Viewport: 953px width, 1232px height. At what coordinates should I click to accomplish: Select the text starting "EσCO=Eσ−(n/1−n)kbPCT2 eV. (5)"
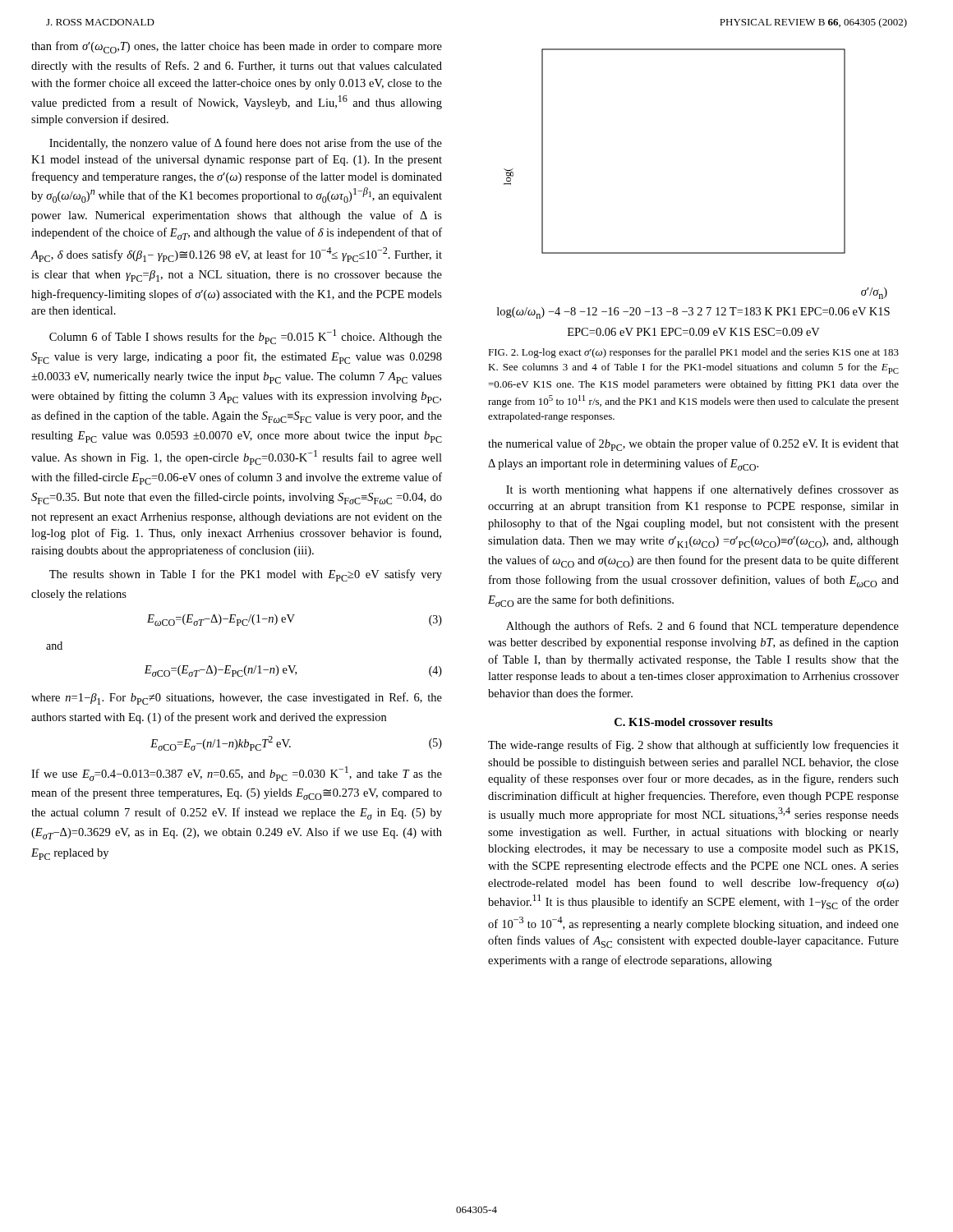tap(237, 743)
